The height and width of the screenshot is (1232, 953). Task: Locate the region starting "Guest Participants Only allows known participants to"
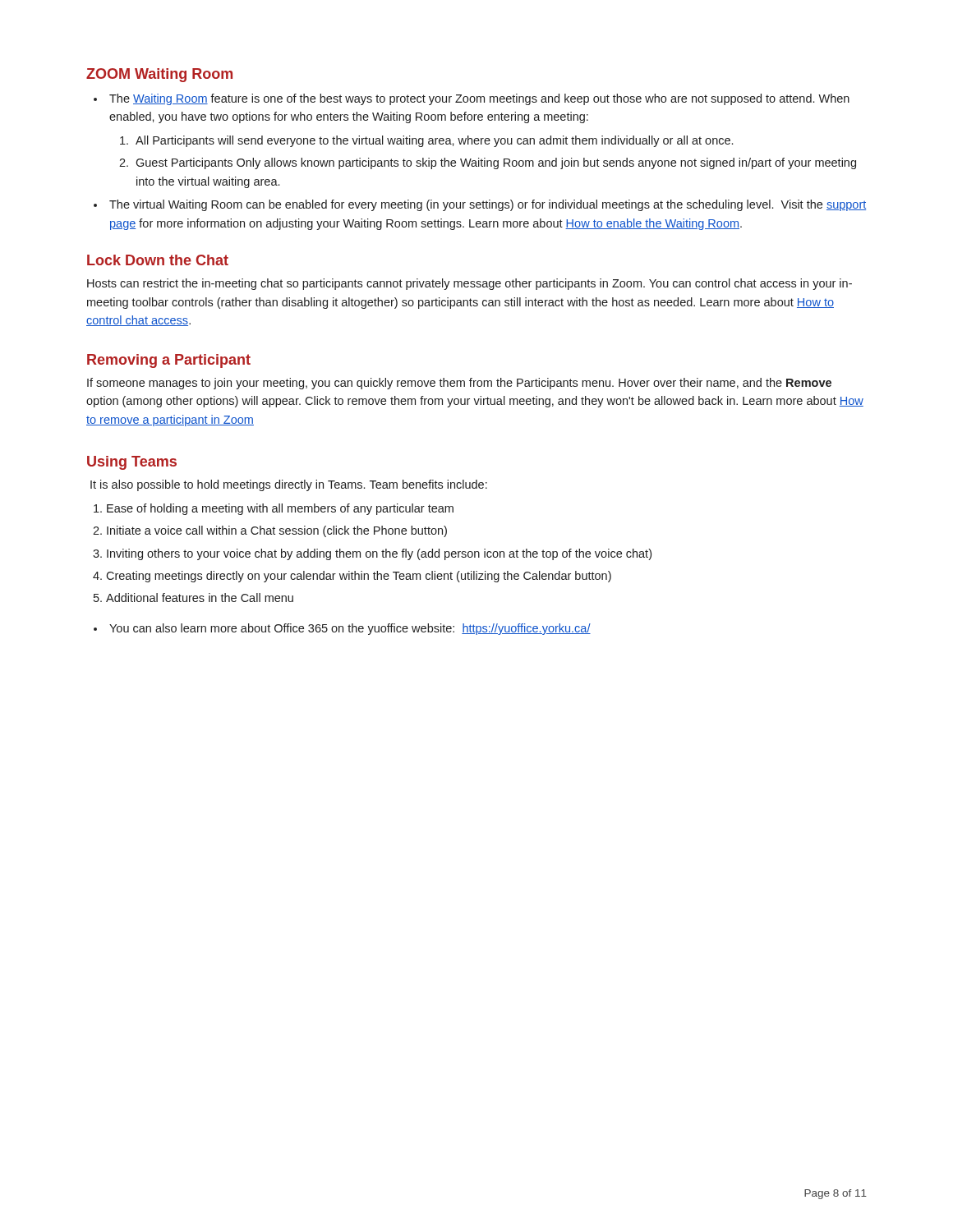[496, 172]
